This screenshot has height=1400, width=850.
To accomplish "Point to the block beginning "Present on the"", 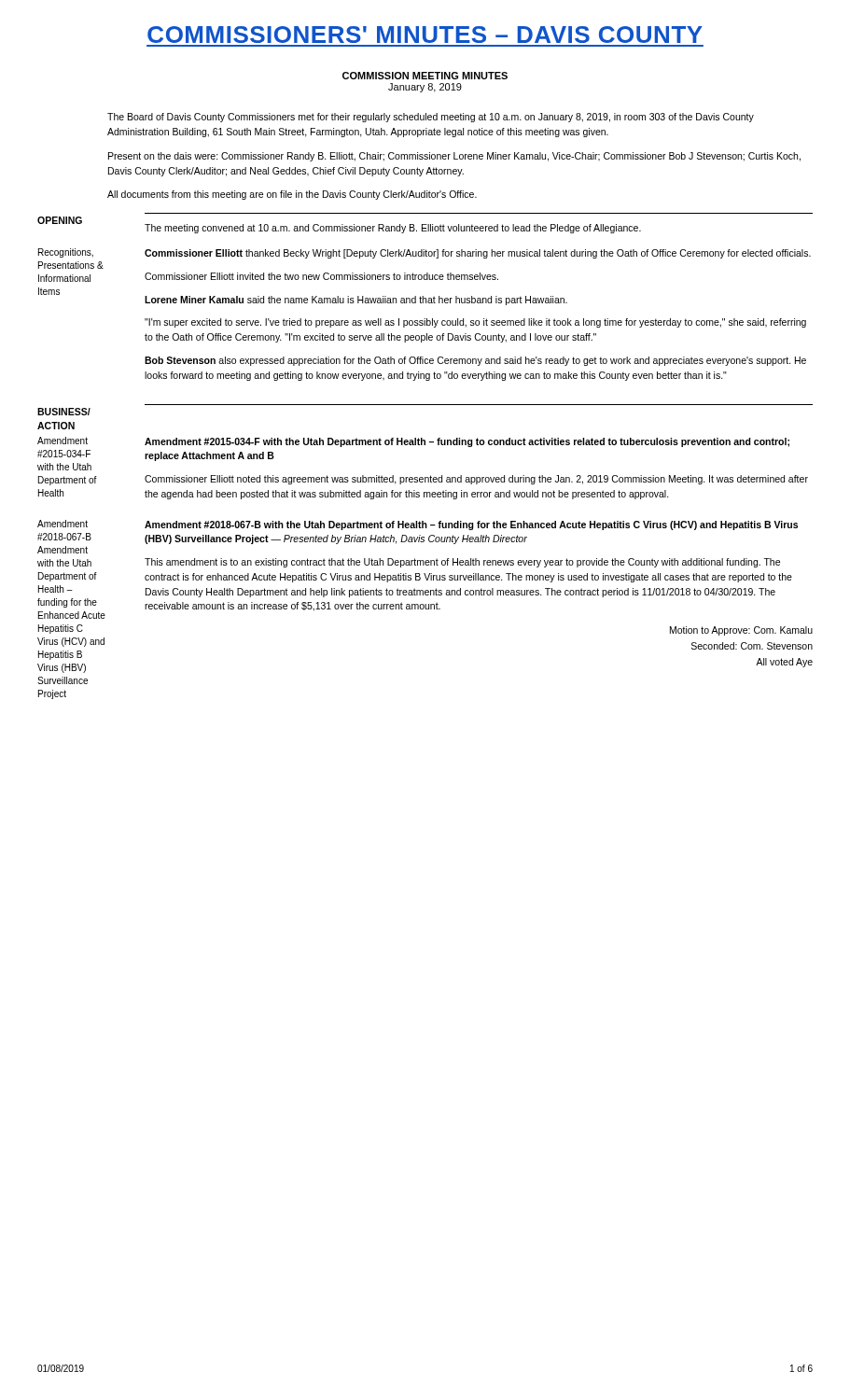I will click(x=454, y=163).
